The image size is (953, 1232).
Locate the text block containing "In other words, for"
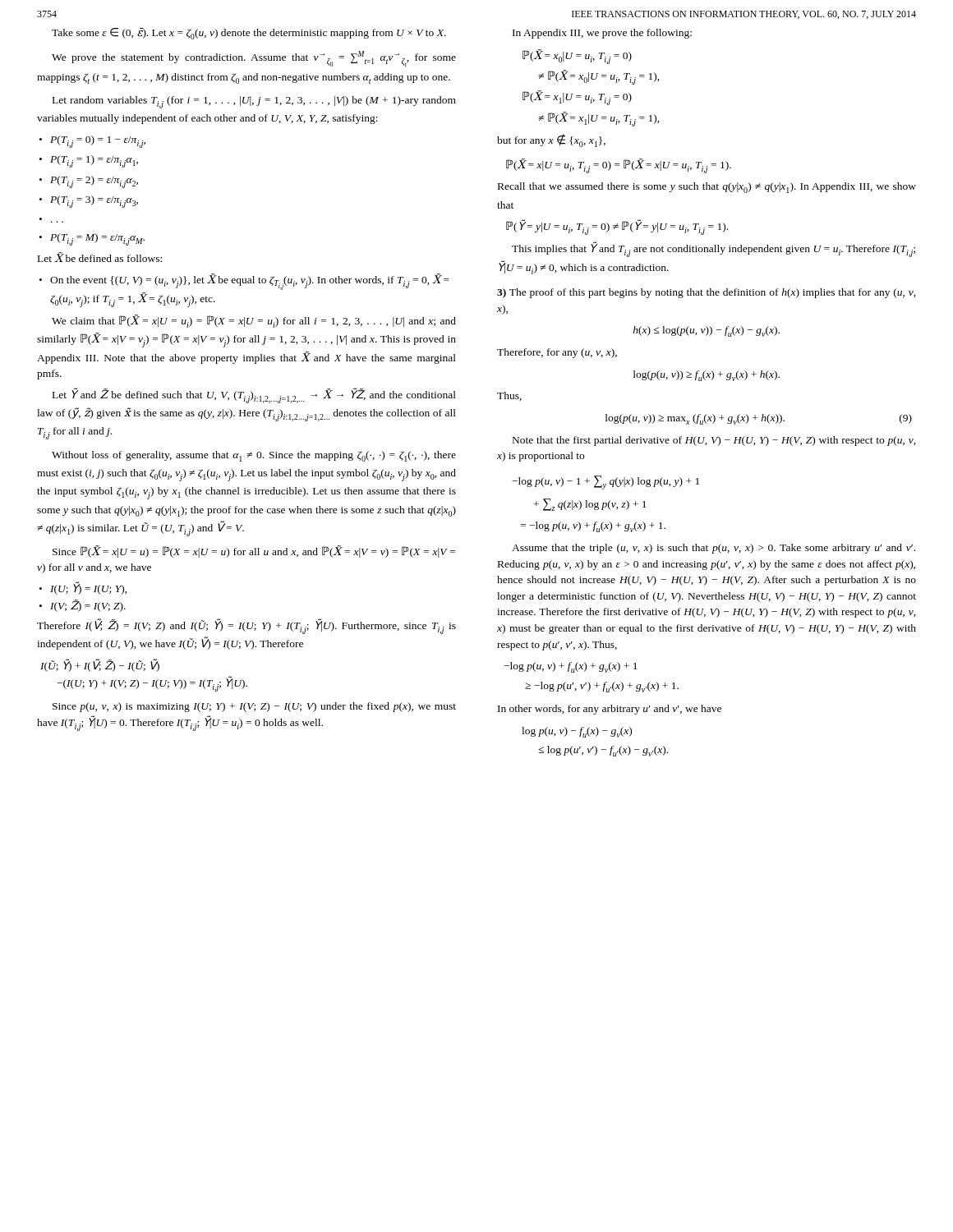pyautogui.click(x=707, y=709)
